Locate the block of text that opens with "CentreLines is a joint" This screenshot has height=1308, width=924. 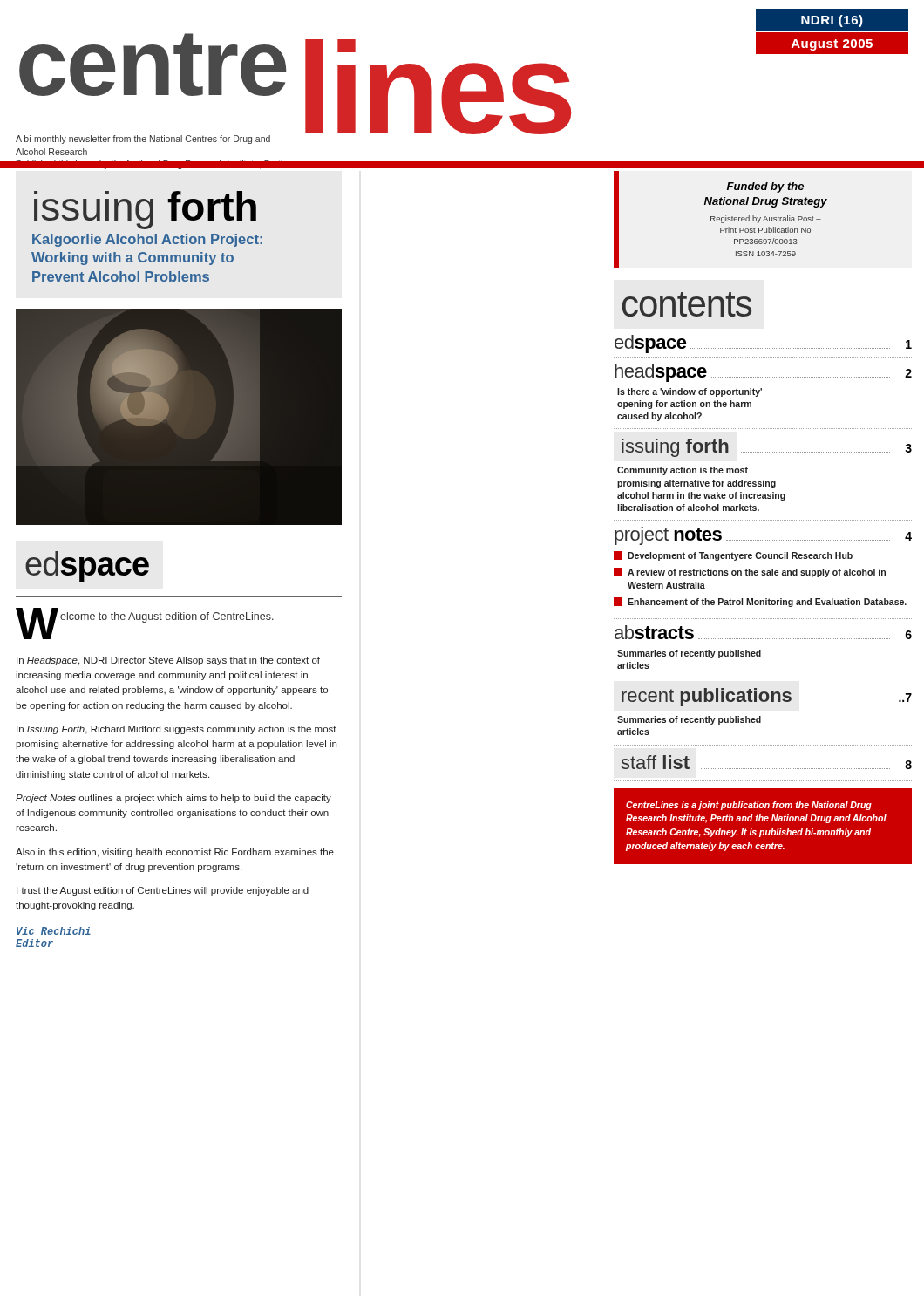(763, 826)
